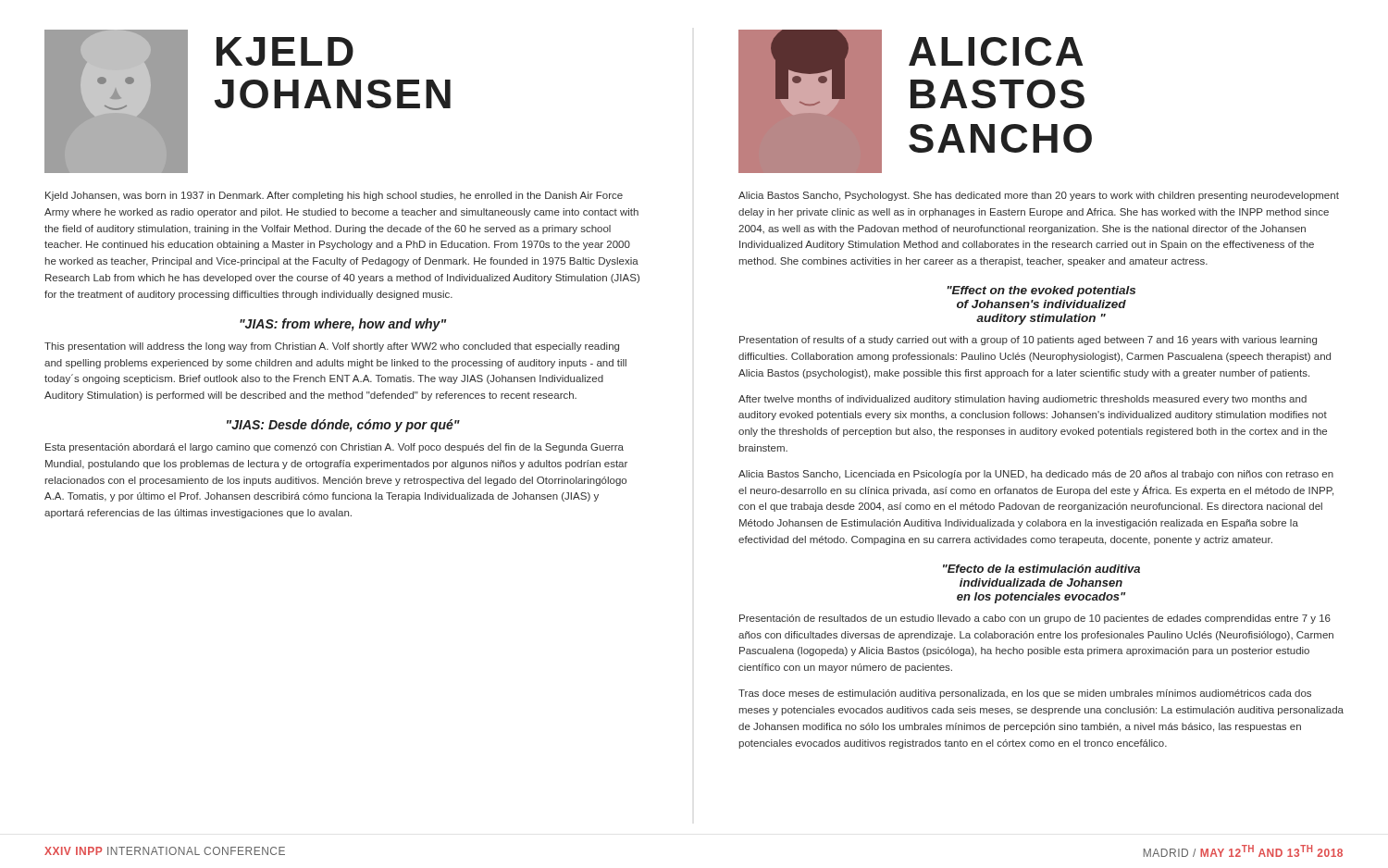Screen dimensions: 868x1388
Task: Select the element starting "This presentation will address the"
Action: coord(336,371)
